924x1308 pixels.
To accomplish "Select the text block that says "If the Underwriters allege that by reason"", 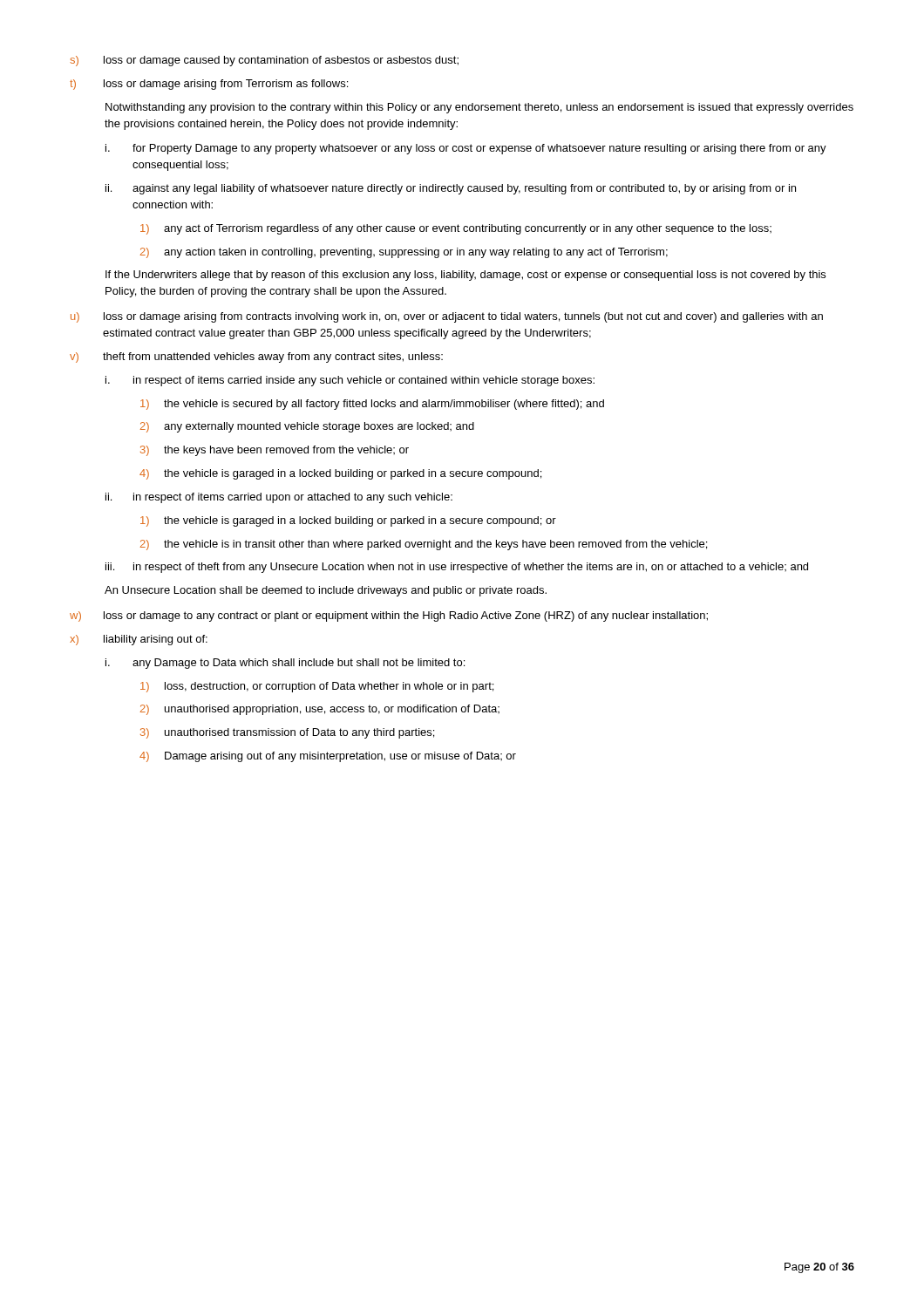I will click(465, 283).
